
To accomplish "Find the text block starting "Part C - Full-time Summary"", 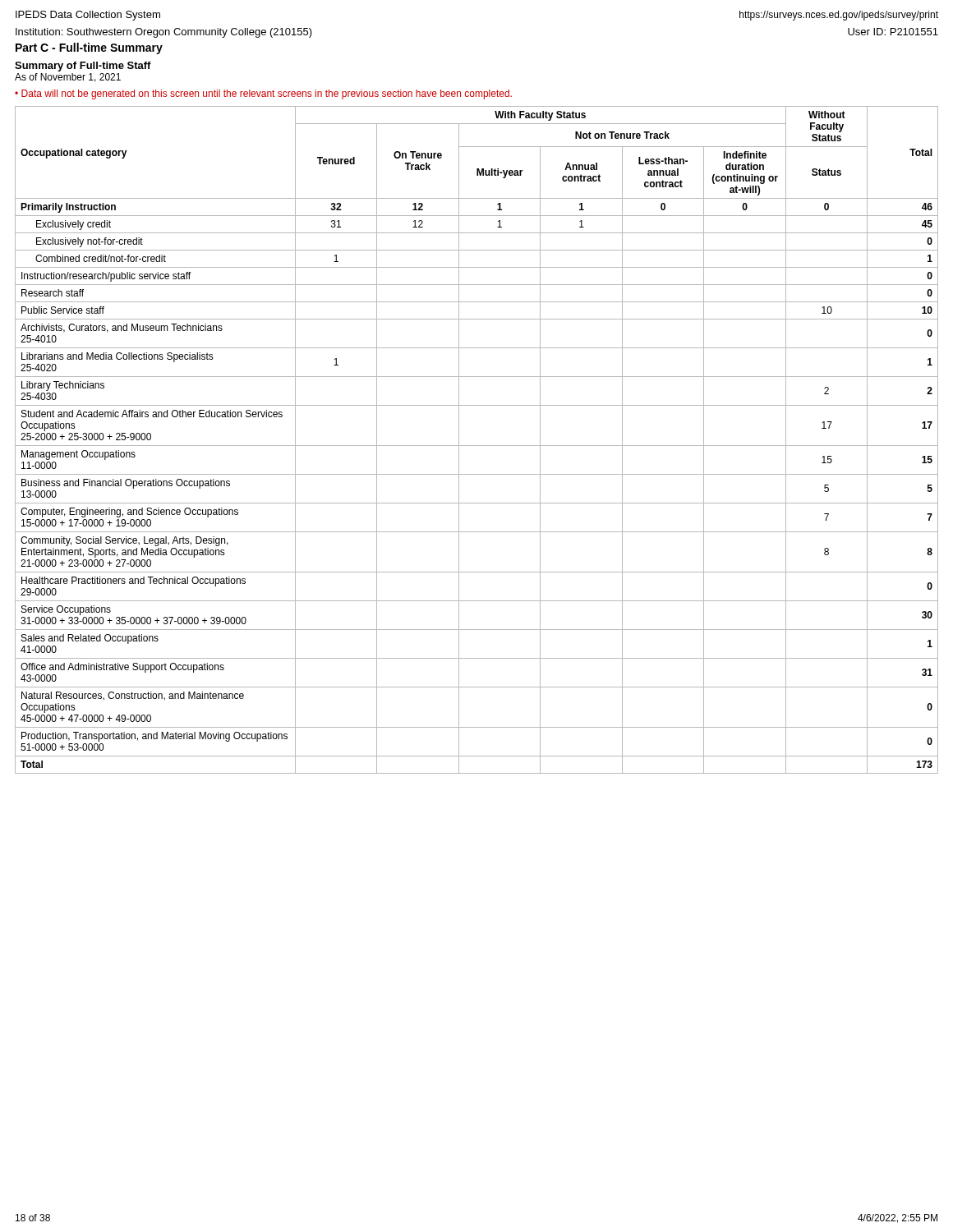I will tap(89, 48).
